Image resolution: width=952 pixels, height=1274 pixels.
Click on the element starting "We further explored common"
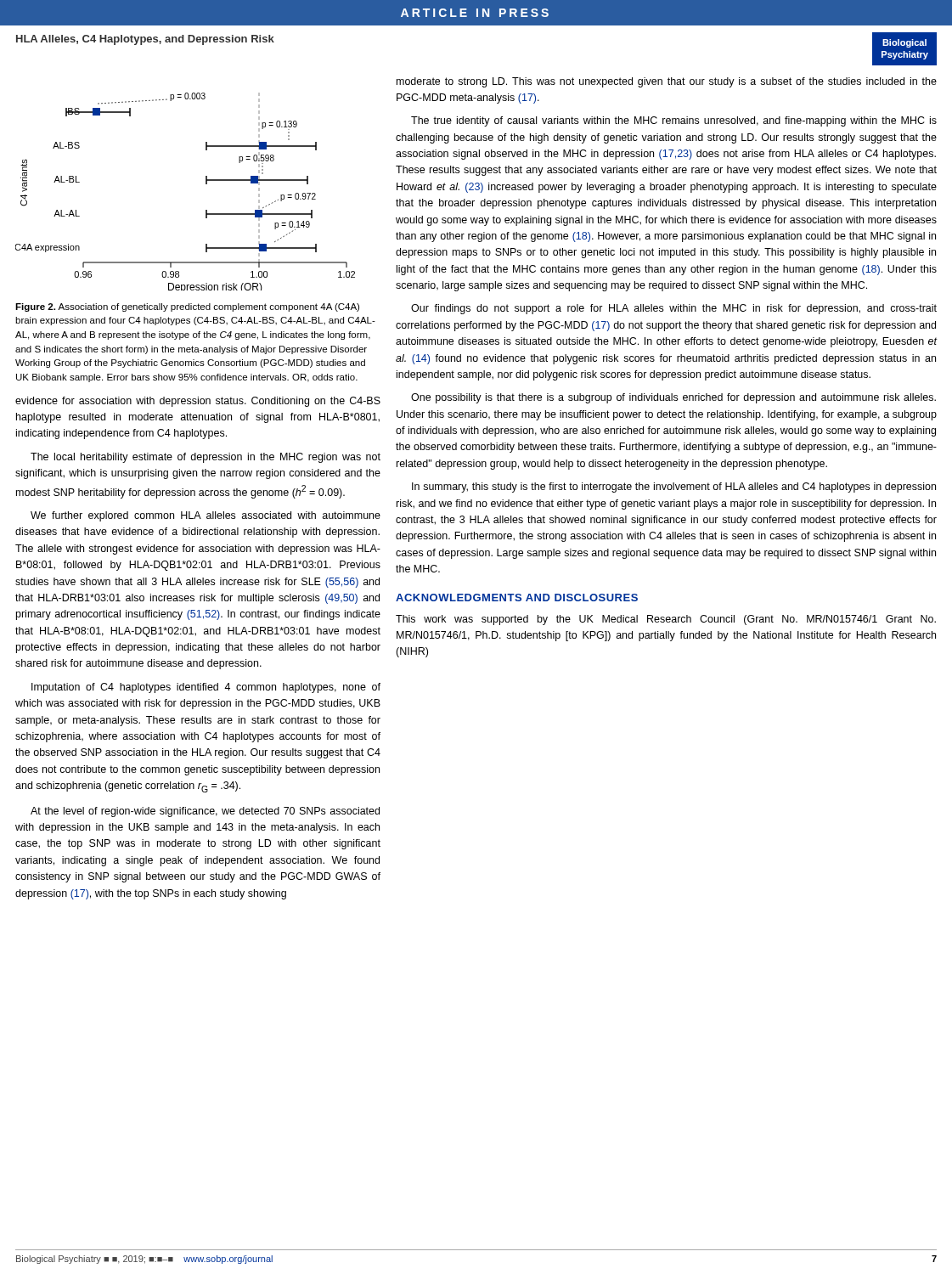(x=198, y=590)
